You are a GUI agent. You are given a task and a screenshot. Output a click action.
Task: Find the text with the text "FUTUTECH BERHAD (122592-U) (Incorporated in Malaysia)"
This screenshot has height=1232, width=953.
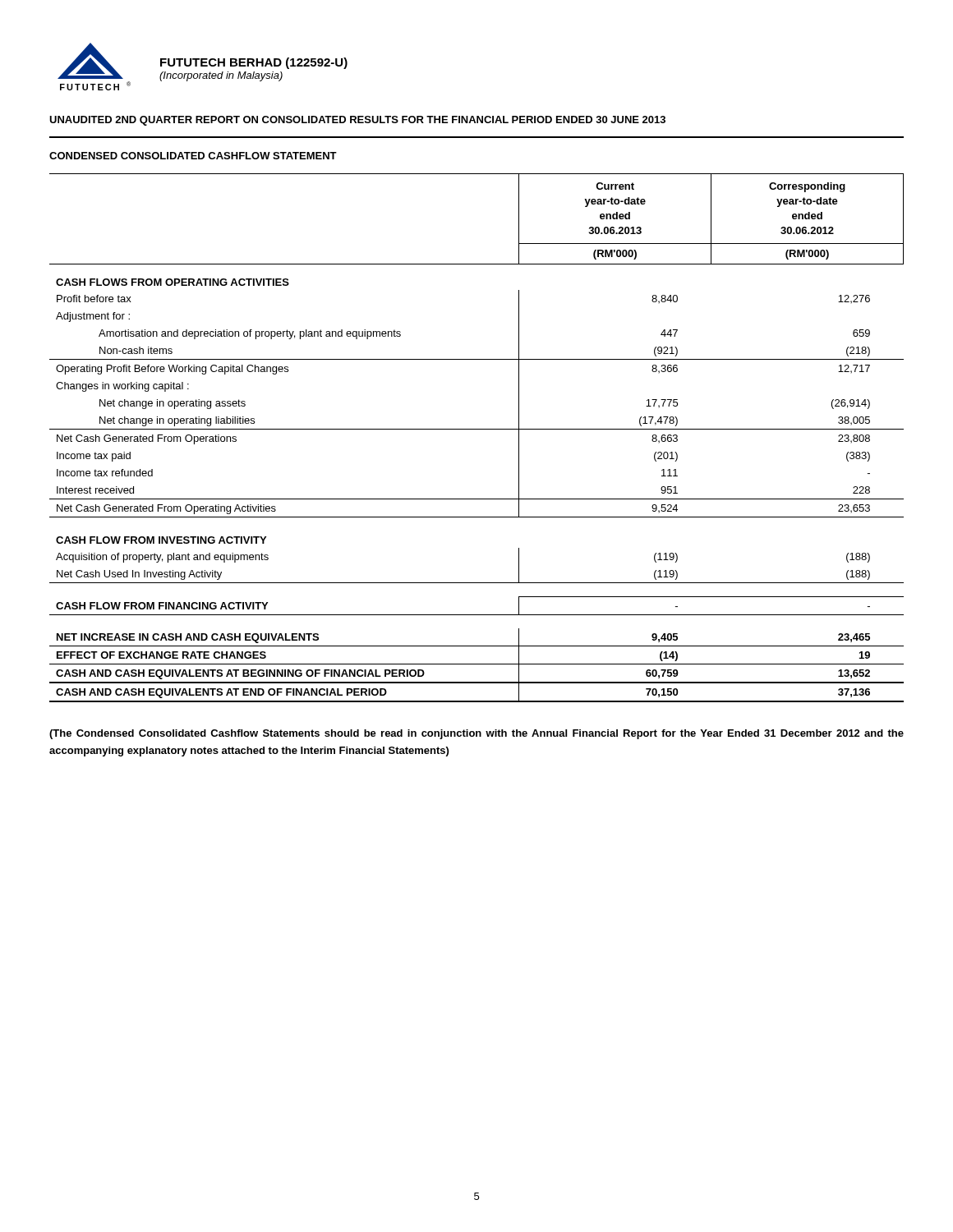point(253,68)
